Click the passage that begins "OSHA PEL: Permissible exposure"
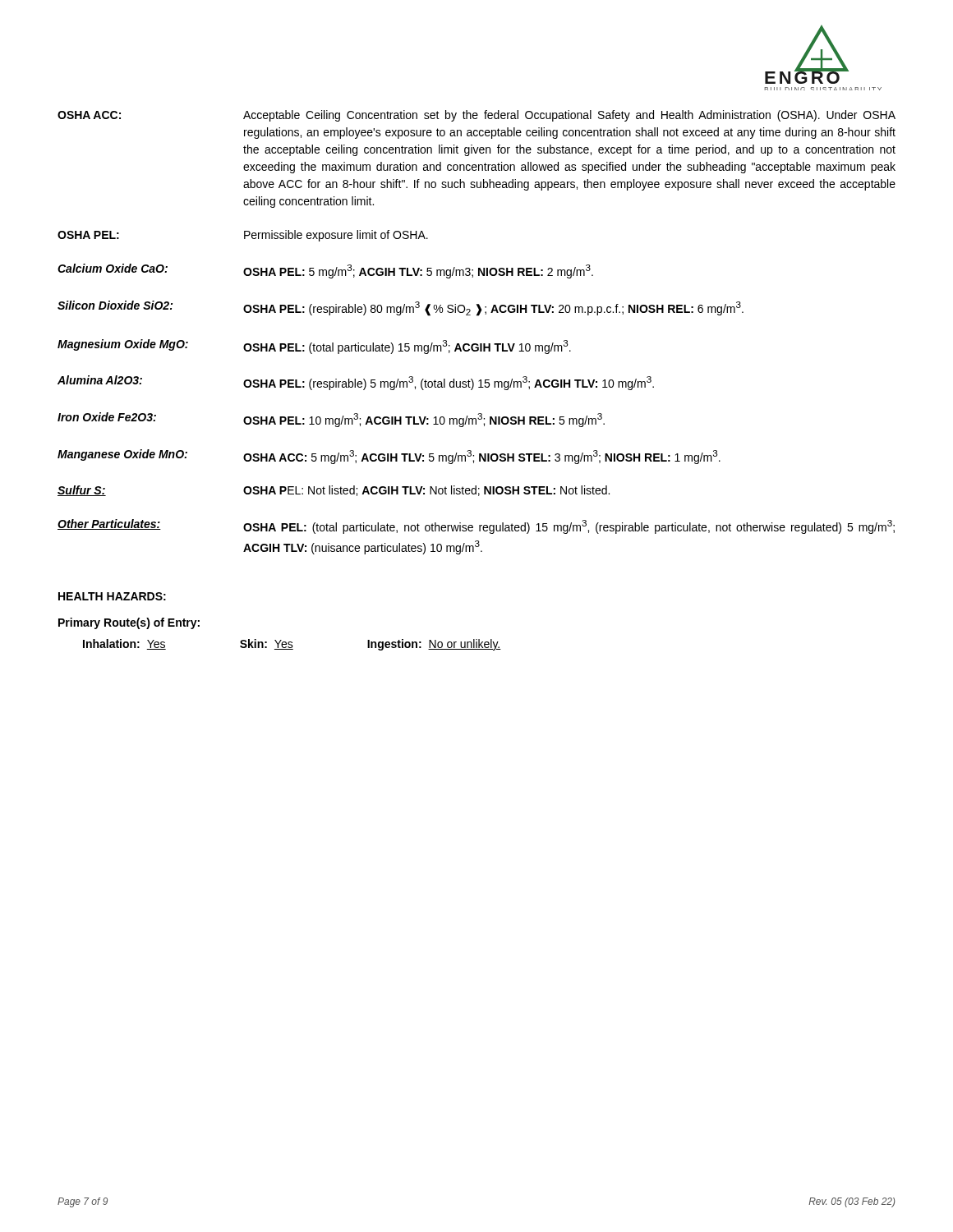Viewport: 953px width, 1232px height. pos(243,236)
